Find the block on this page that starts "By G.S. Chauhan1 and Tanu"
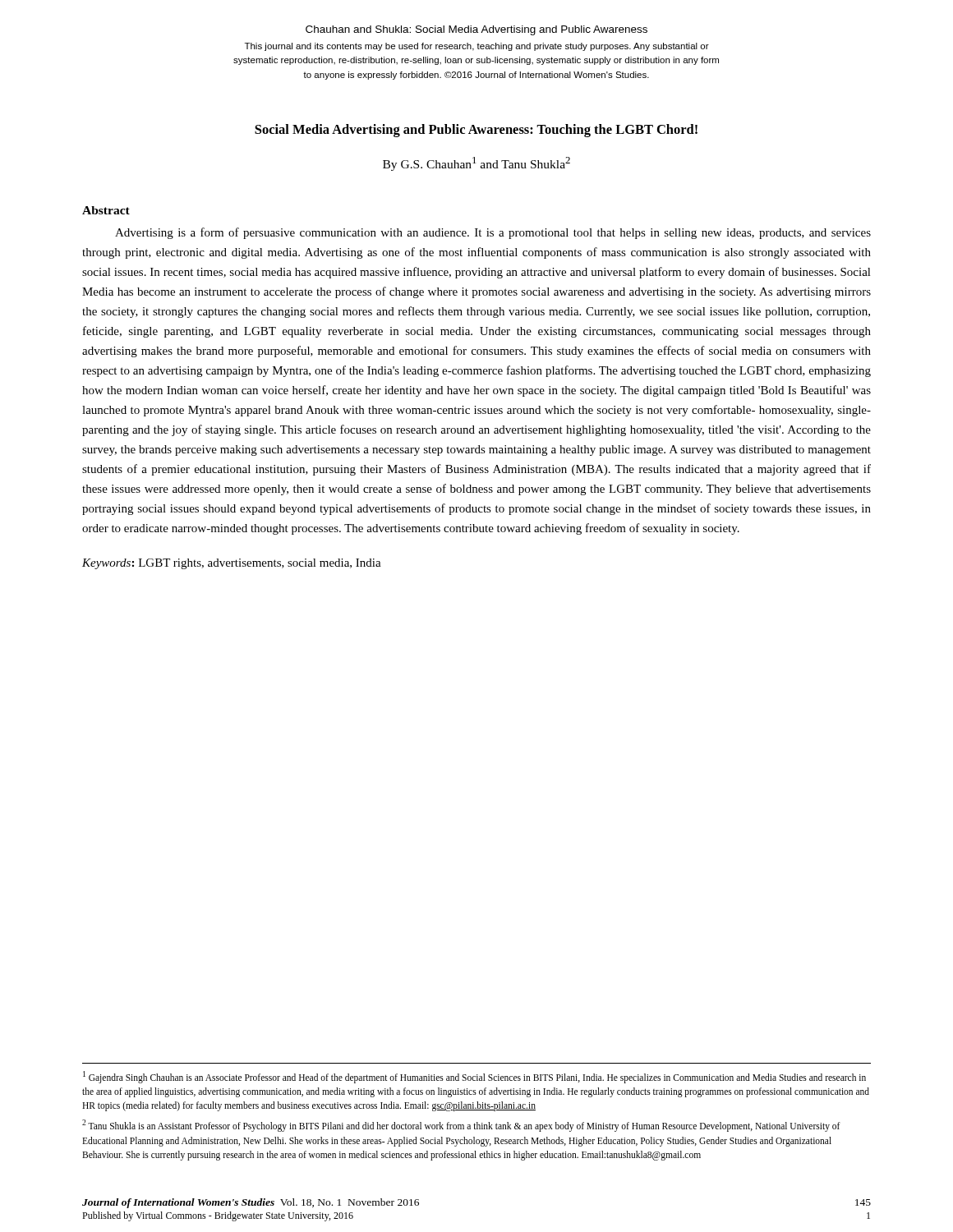Viewport: 953px width, 1232px height. (x=476, y=162)
